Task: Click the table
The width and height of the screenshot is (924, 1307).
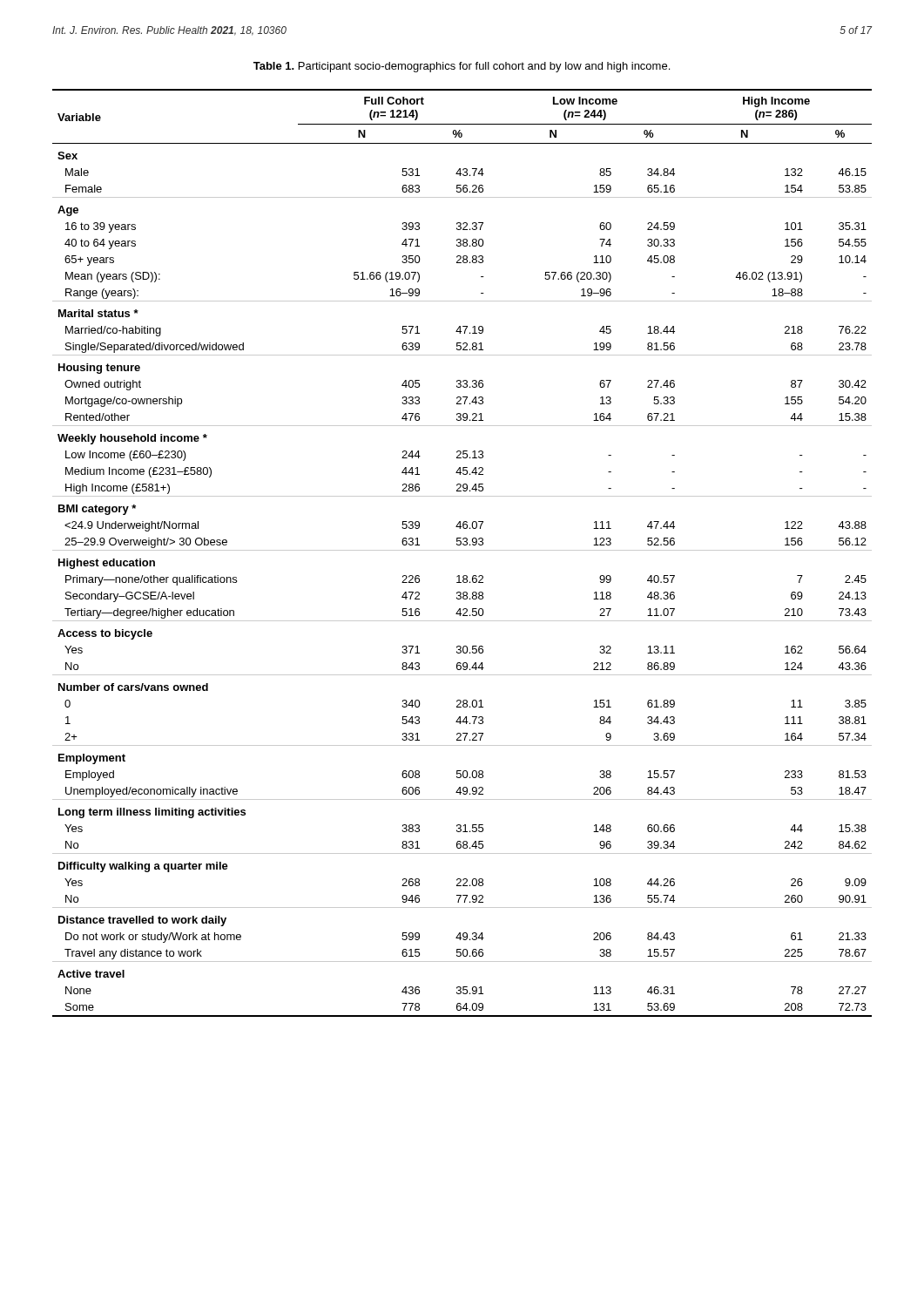Action: [x=462, y=553]
